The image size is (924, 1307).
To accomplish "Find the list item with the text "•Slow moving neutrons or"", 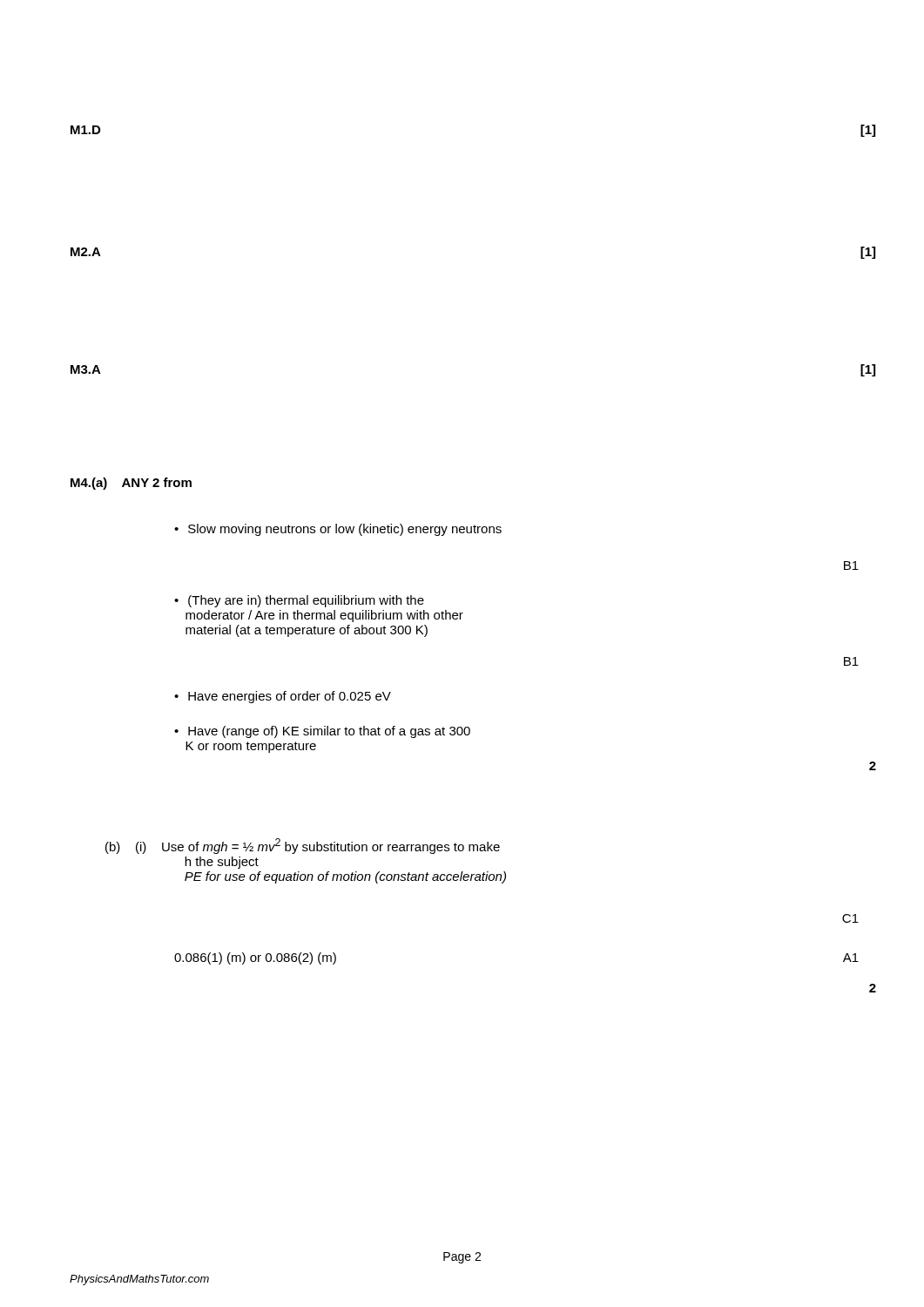I will (338, 528).
